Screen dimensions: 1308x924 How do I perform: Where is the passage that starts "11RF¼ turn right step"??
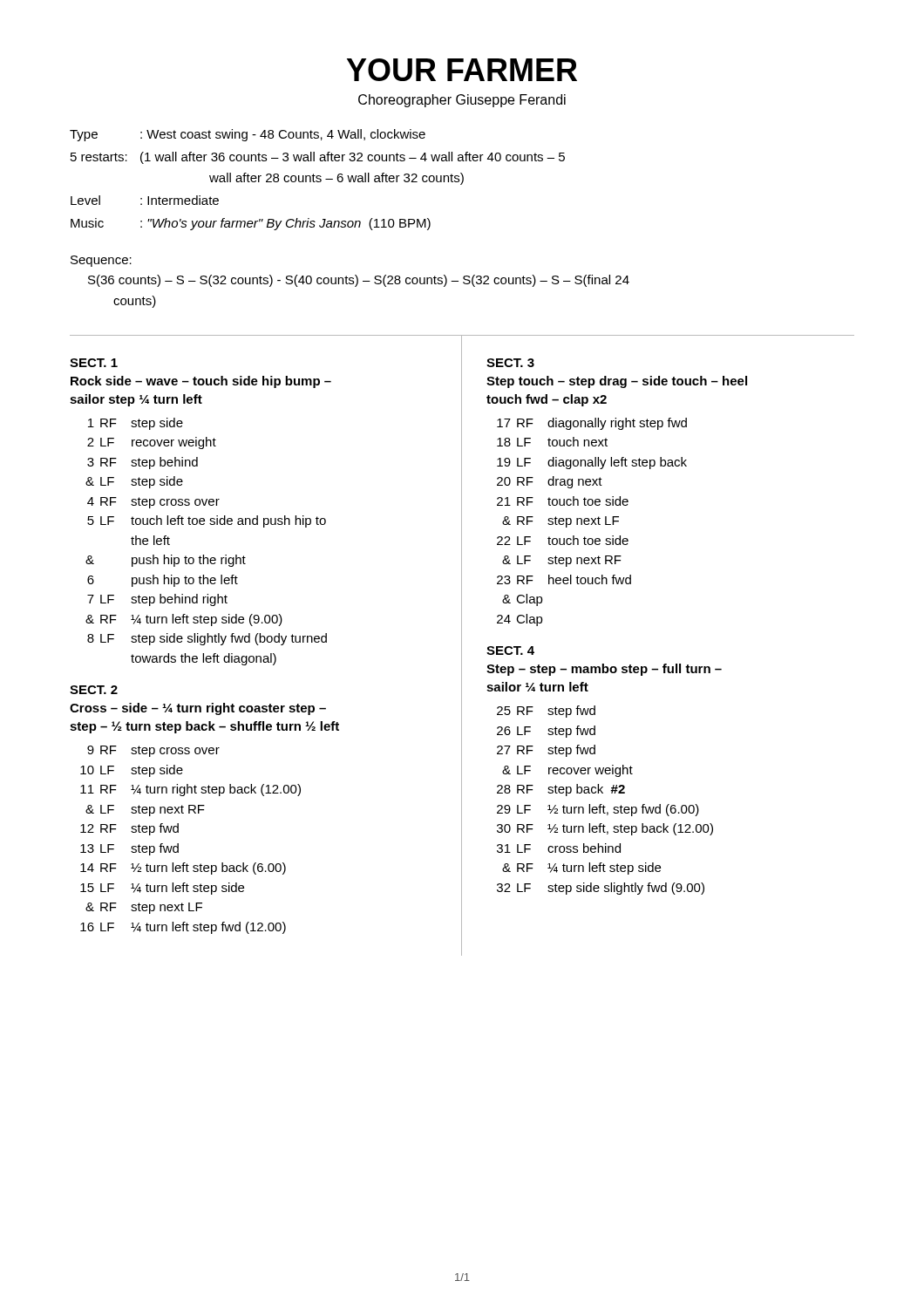pos(253,790)
